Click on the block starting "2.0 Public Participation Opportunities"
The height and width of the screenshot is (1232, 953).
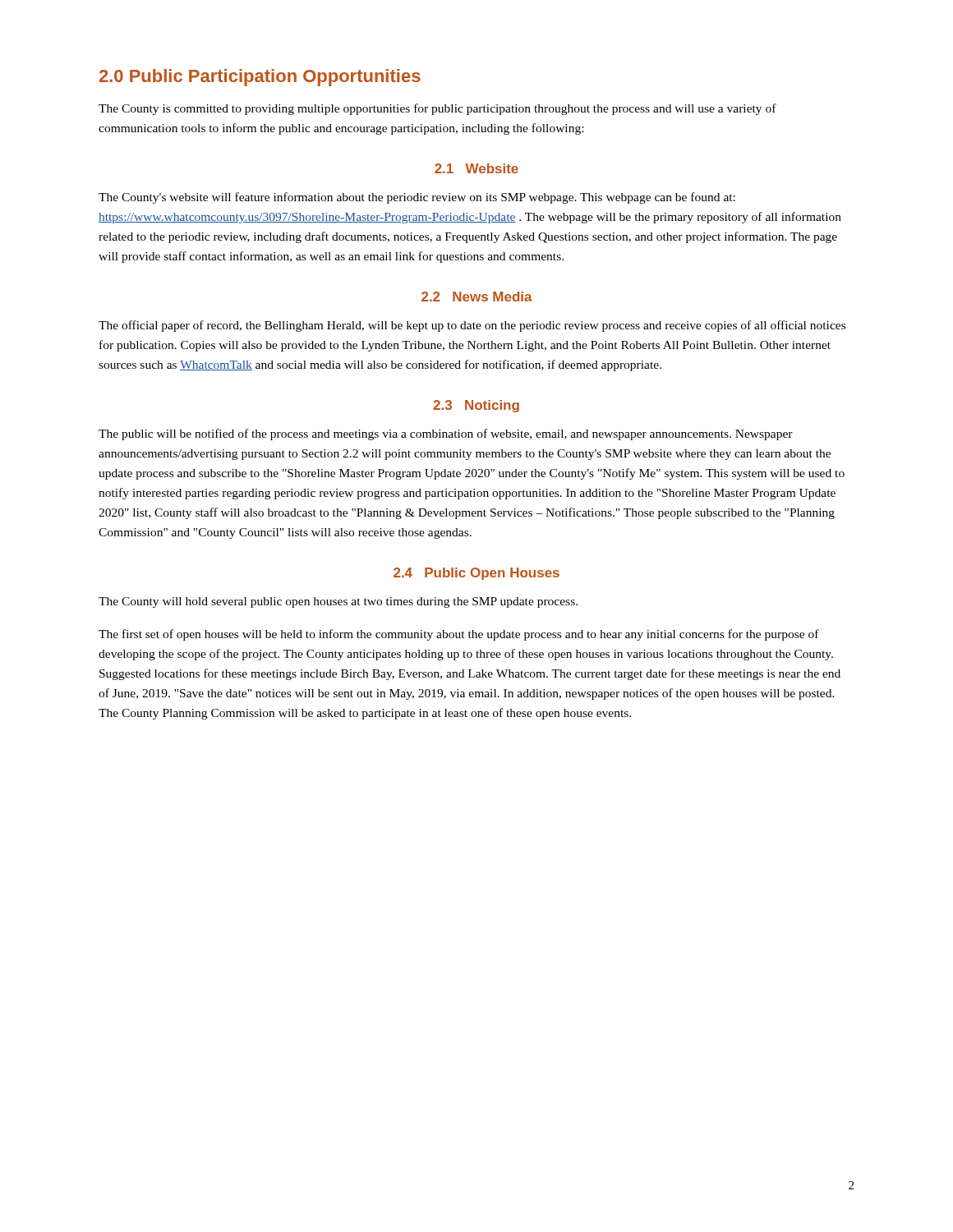tap(260, 76)
